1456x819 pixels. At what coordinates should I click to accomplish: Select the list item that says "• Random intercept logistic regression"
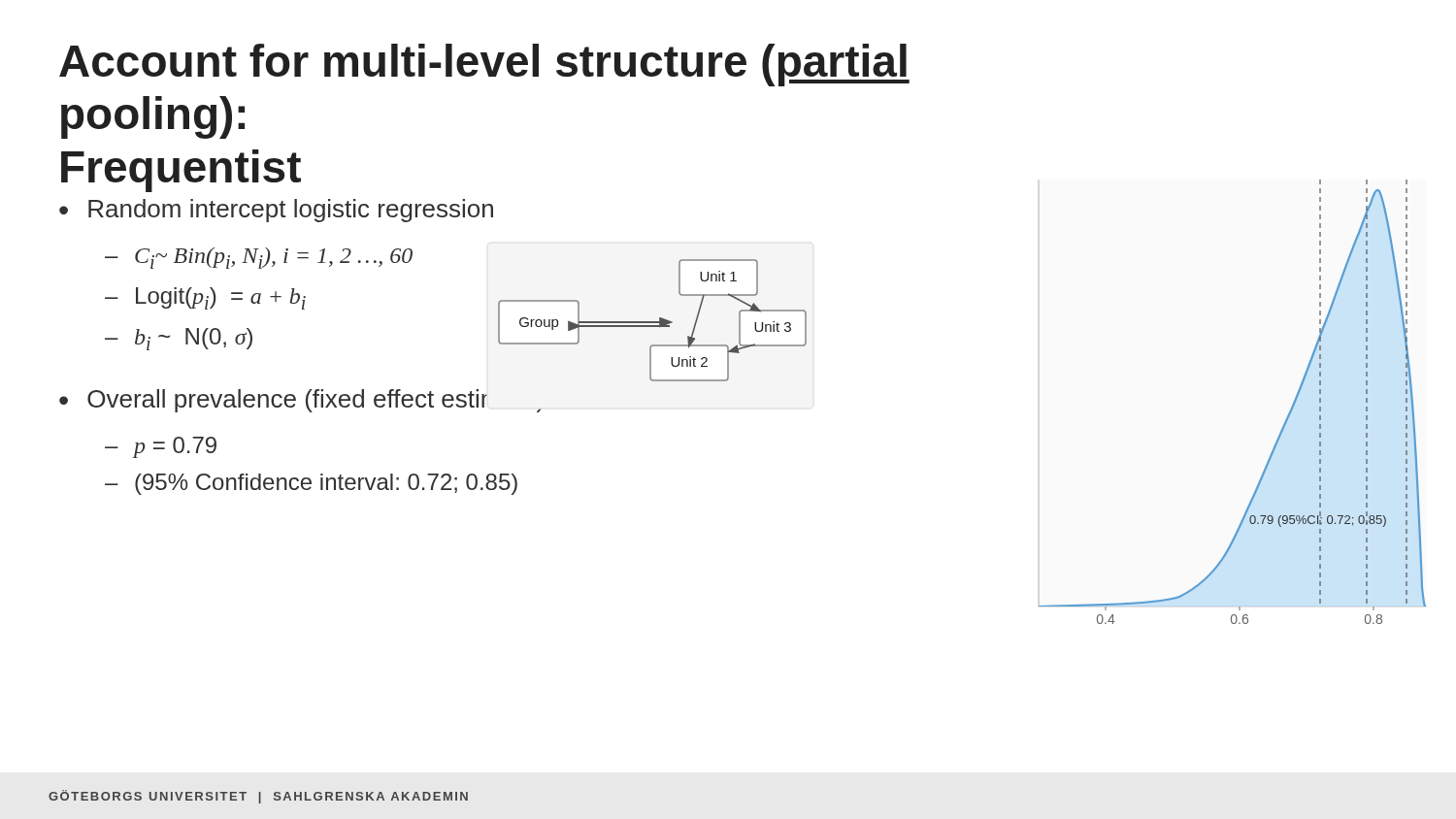click(x=276, y=211)
